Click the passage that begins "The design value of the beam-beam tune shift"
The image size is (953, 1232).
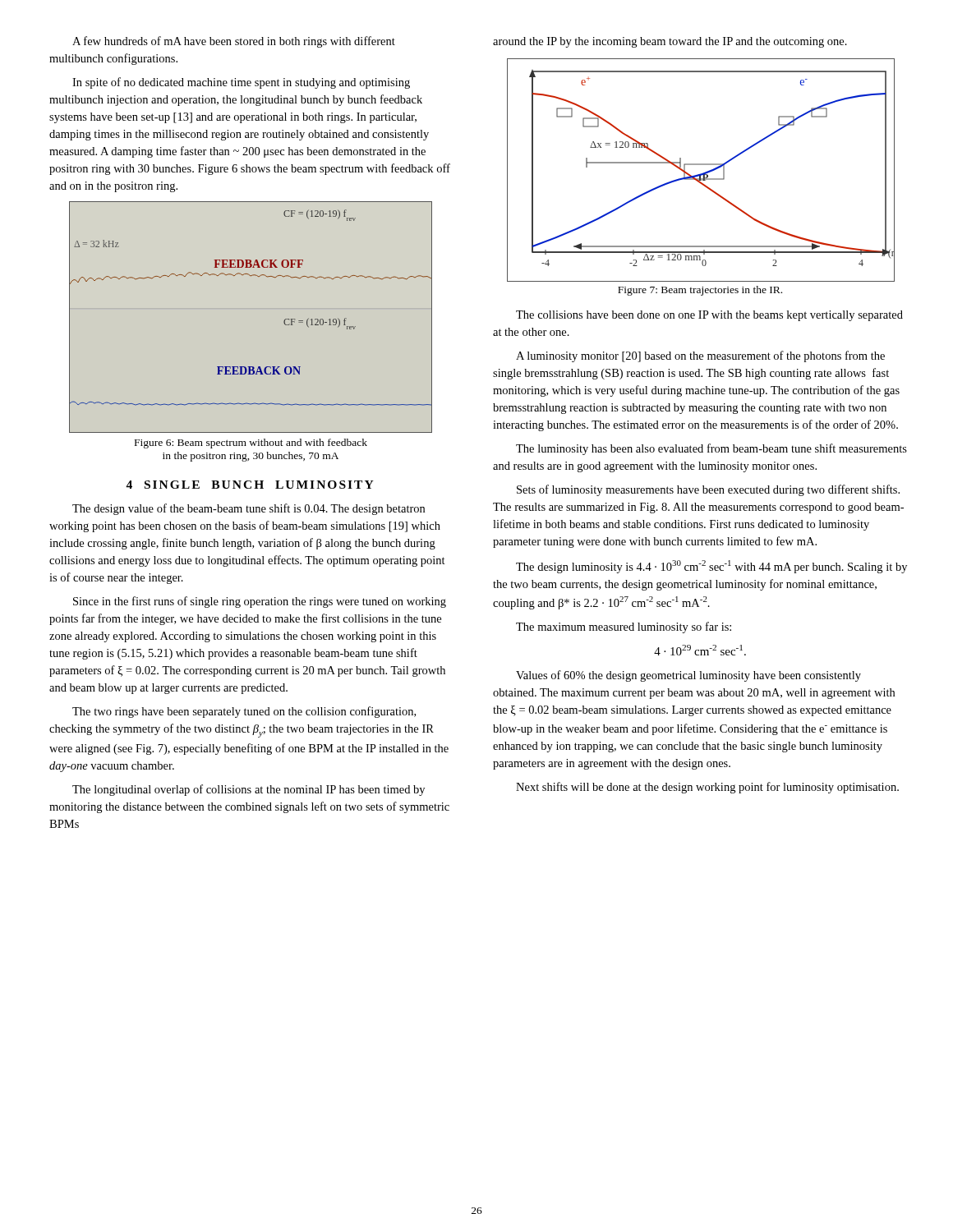[x=251, y=667]
